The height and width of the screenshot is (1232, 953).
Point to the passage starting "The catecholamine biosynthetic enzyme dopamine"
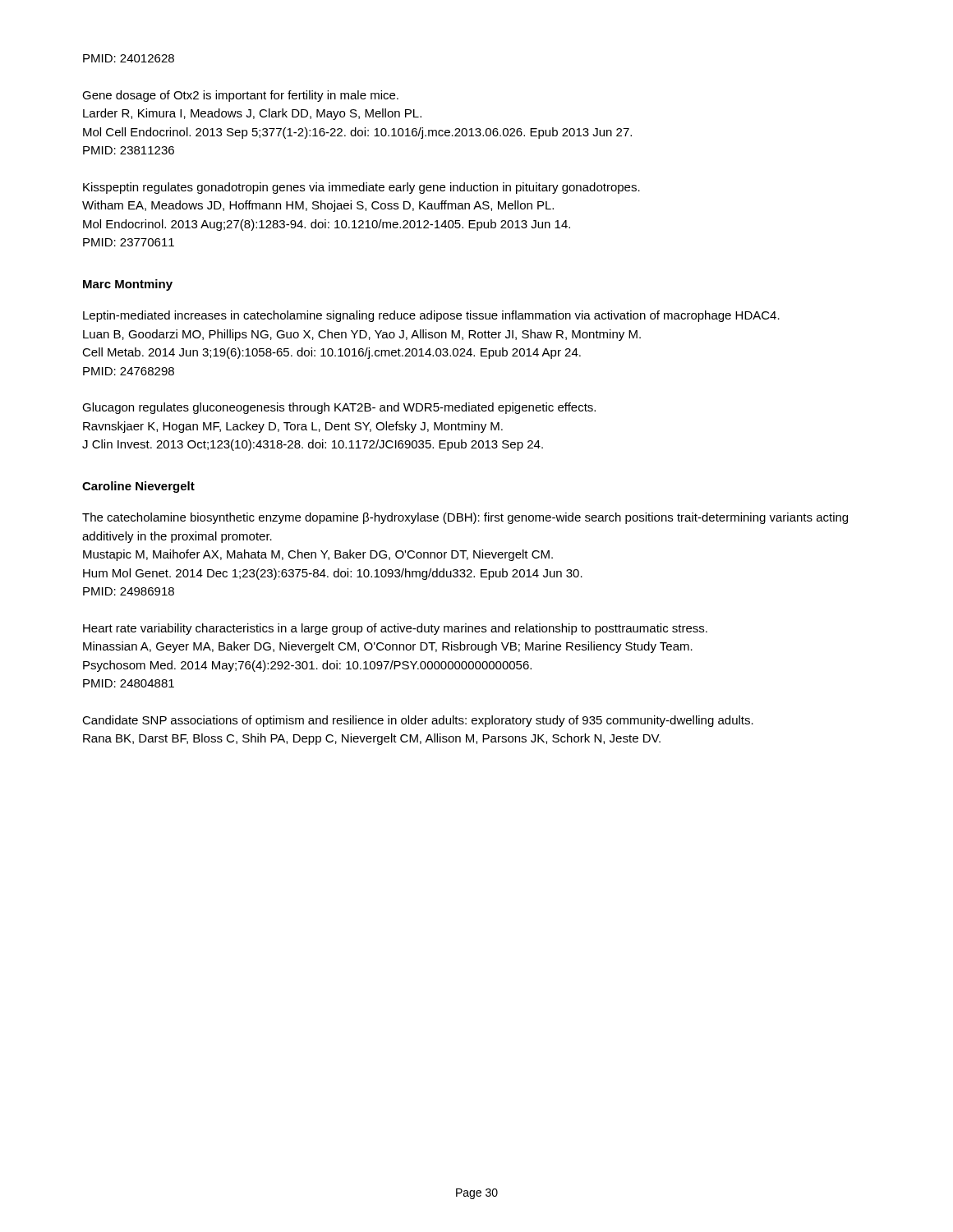click(x=465, y=554)
